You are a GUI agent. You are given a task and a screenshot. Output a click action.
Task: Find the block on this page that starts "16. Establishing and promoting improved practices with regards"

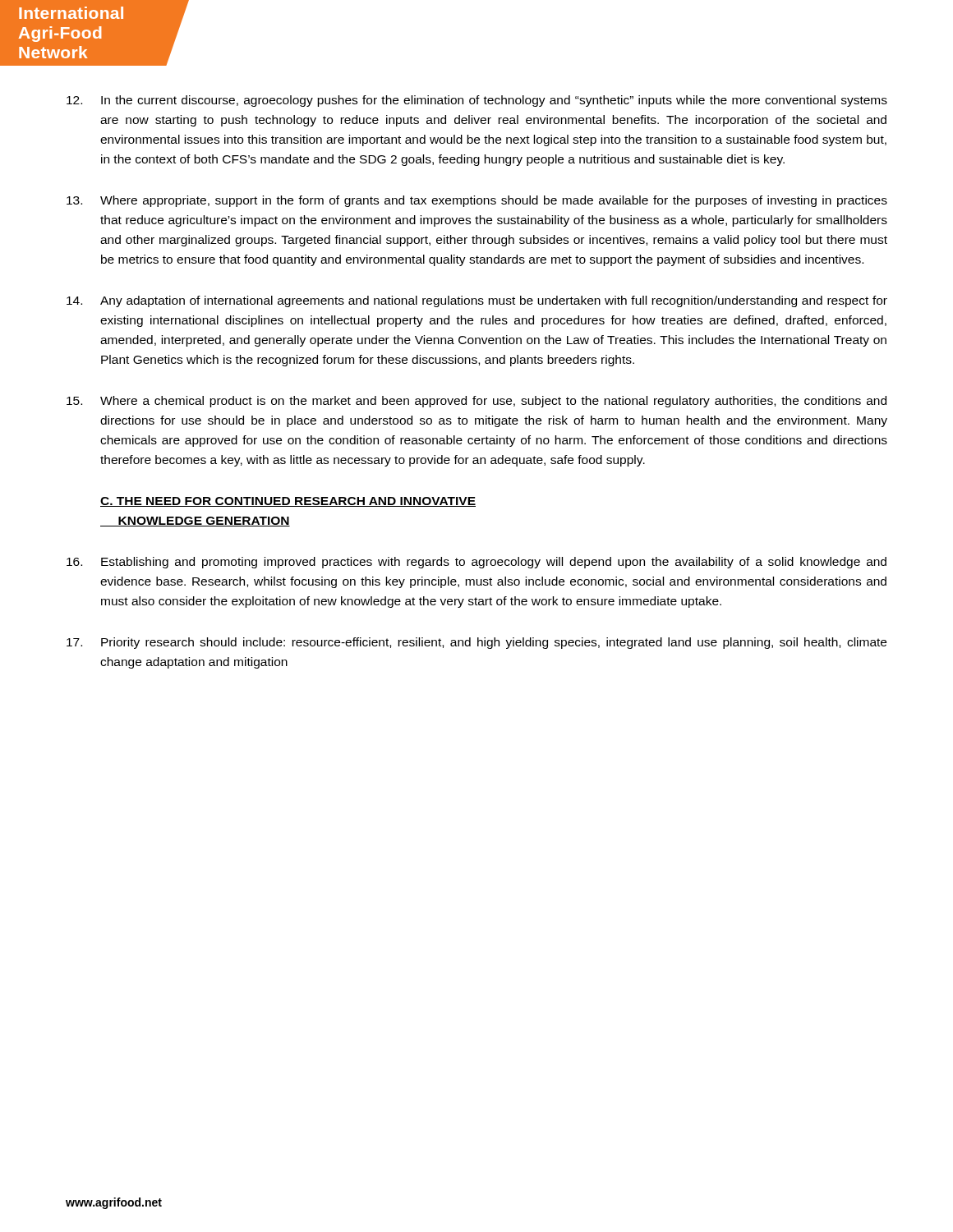(476, 582)
